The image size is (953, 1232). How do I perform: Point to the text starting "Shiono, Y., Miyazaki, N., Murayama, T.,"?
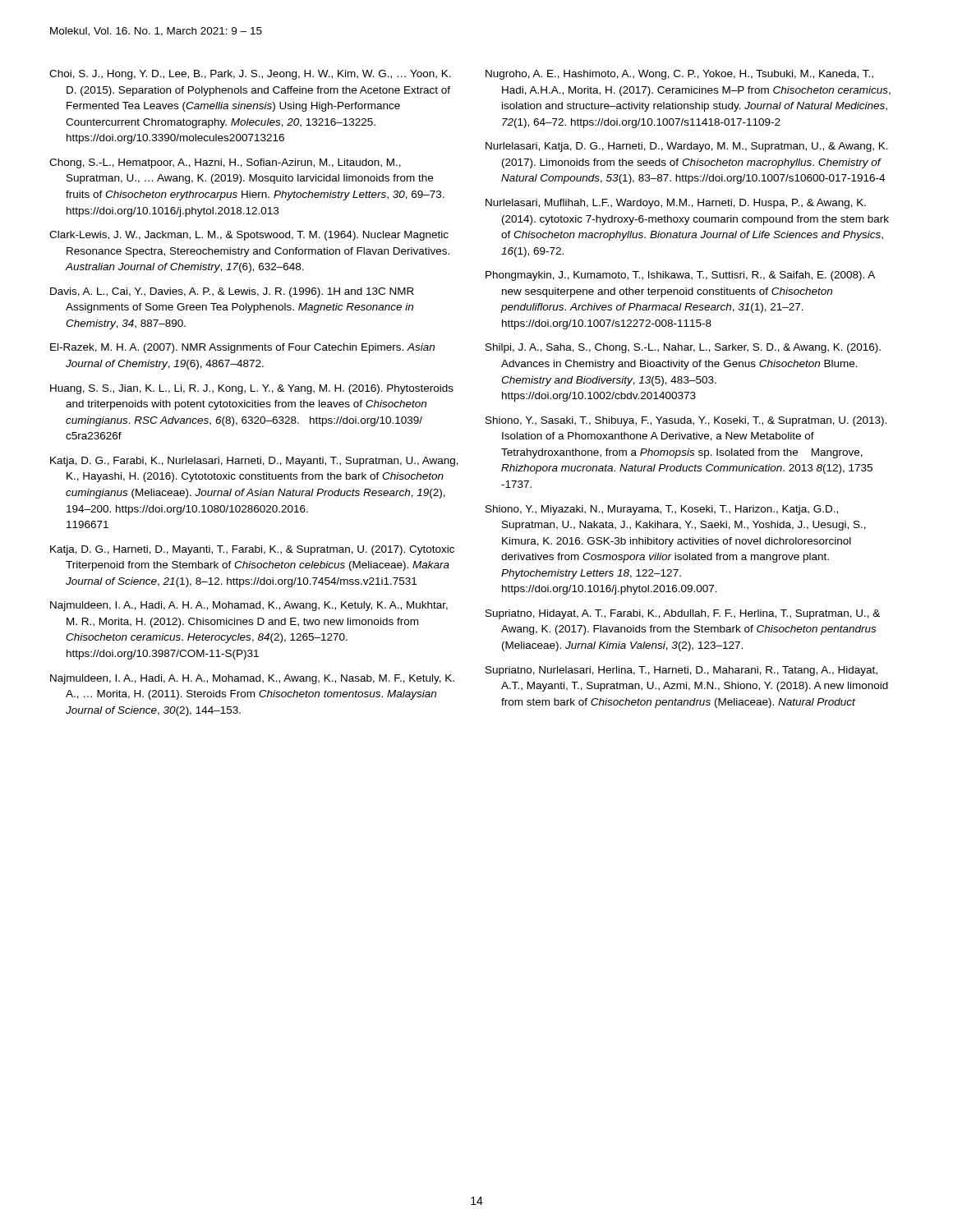coord(675,549)
